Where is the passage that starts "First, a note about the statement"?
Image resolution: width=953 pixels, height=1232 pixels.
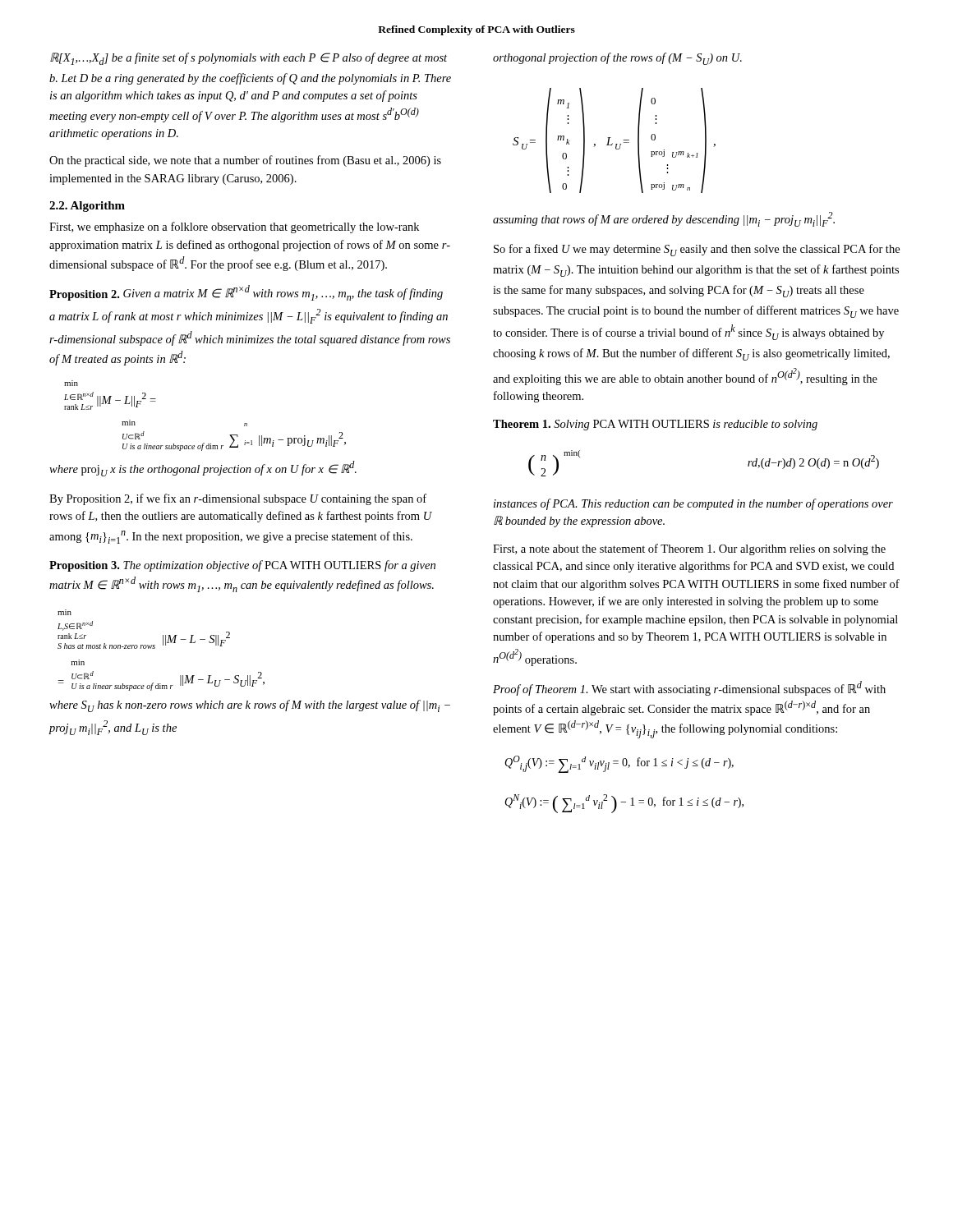pos(696,604)
